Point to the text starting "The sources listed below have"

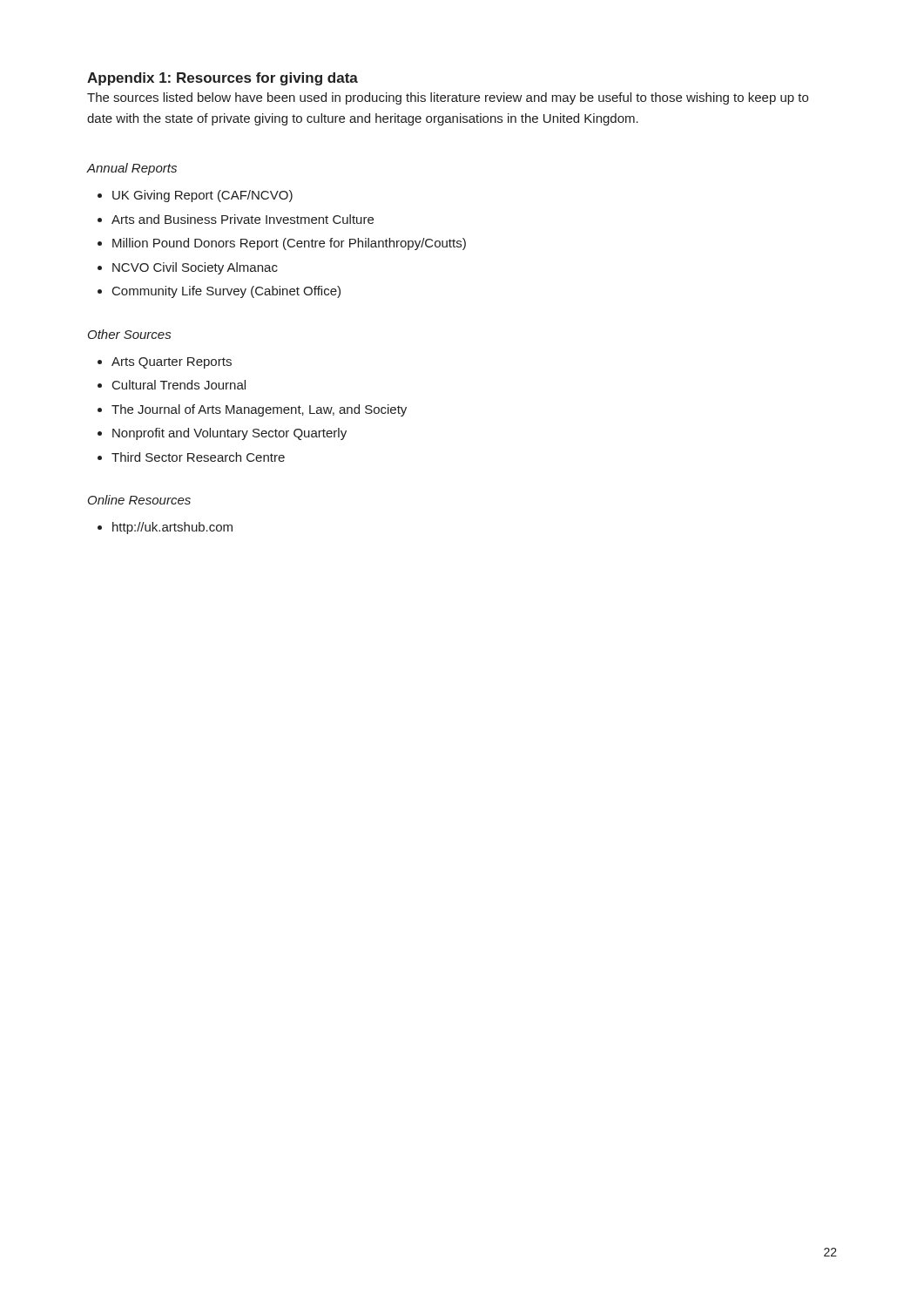point(448,108)
